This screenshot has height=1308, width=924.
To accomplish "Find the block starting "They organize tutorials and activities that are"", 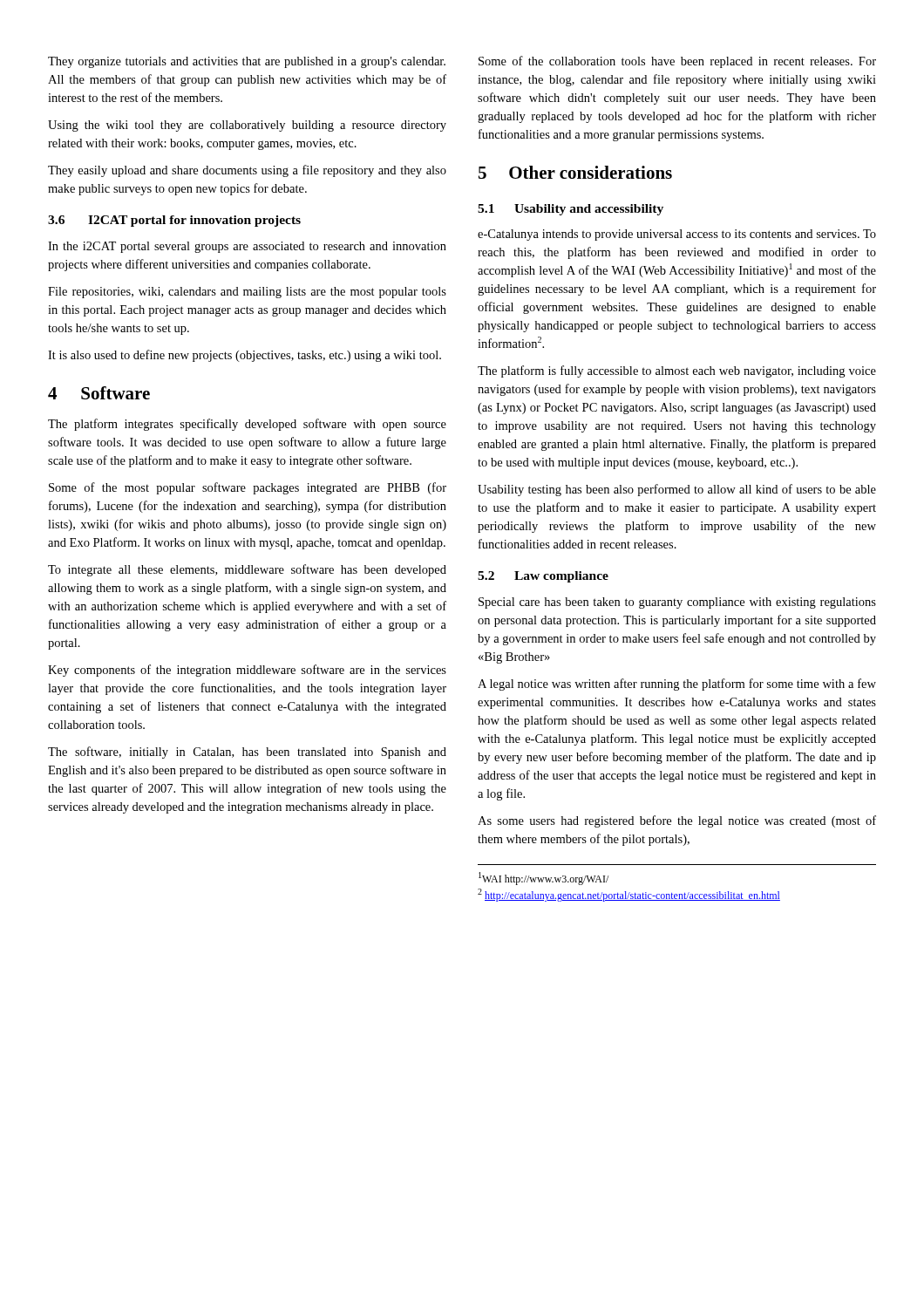I will [247, 80].
